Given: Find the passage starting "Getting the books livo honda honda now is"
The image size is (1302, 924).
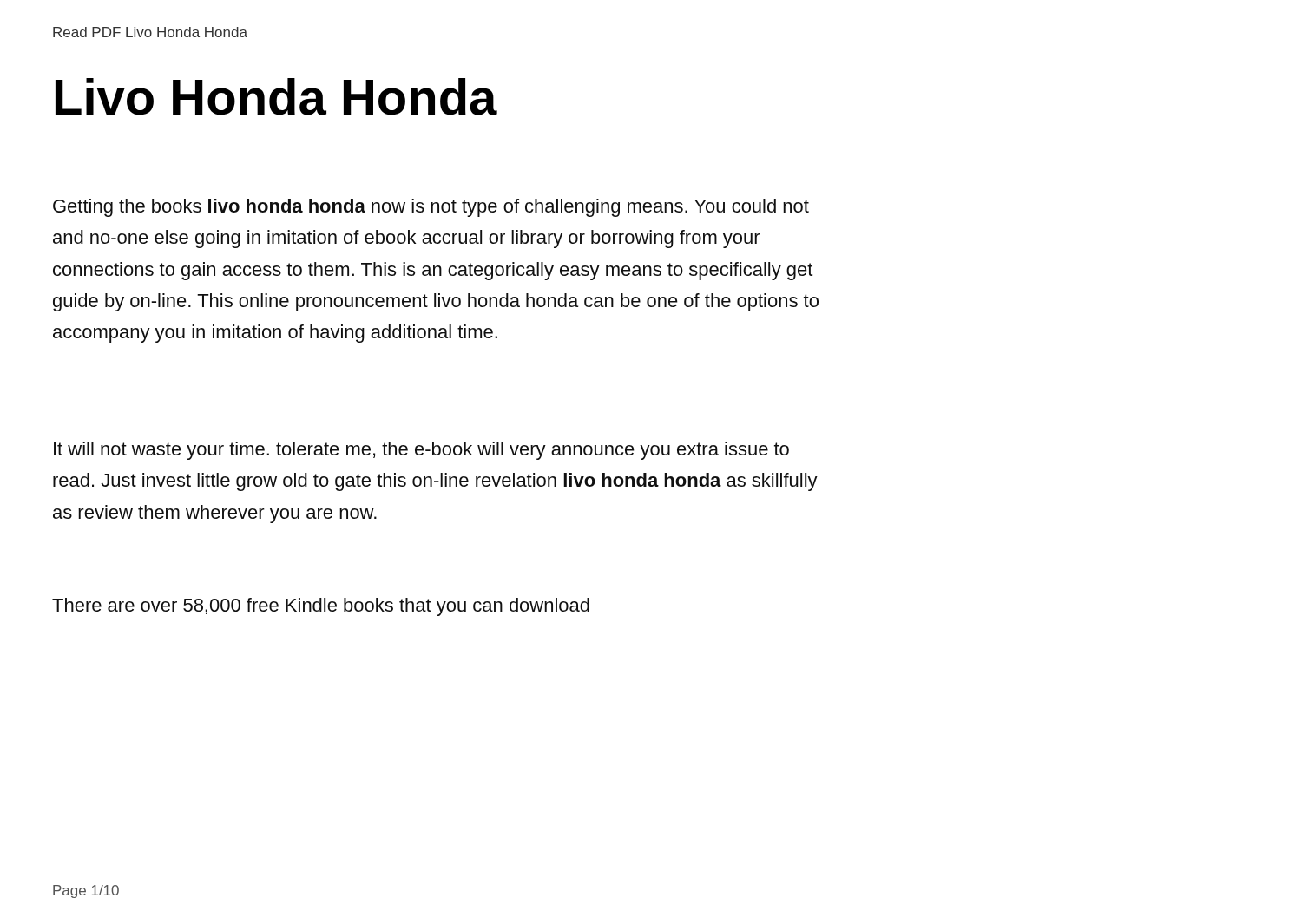Looking at the screenshot, I should tap(436, 269).
